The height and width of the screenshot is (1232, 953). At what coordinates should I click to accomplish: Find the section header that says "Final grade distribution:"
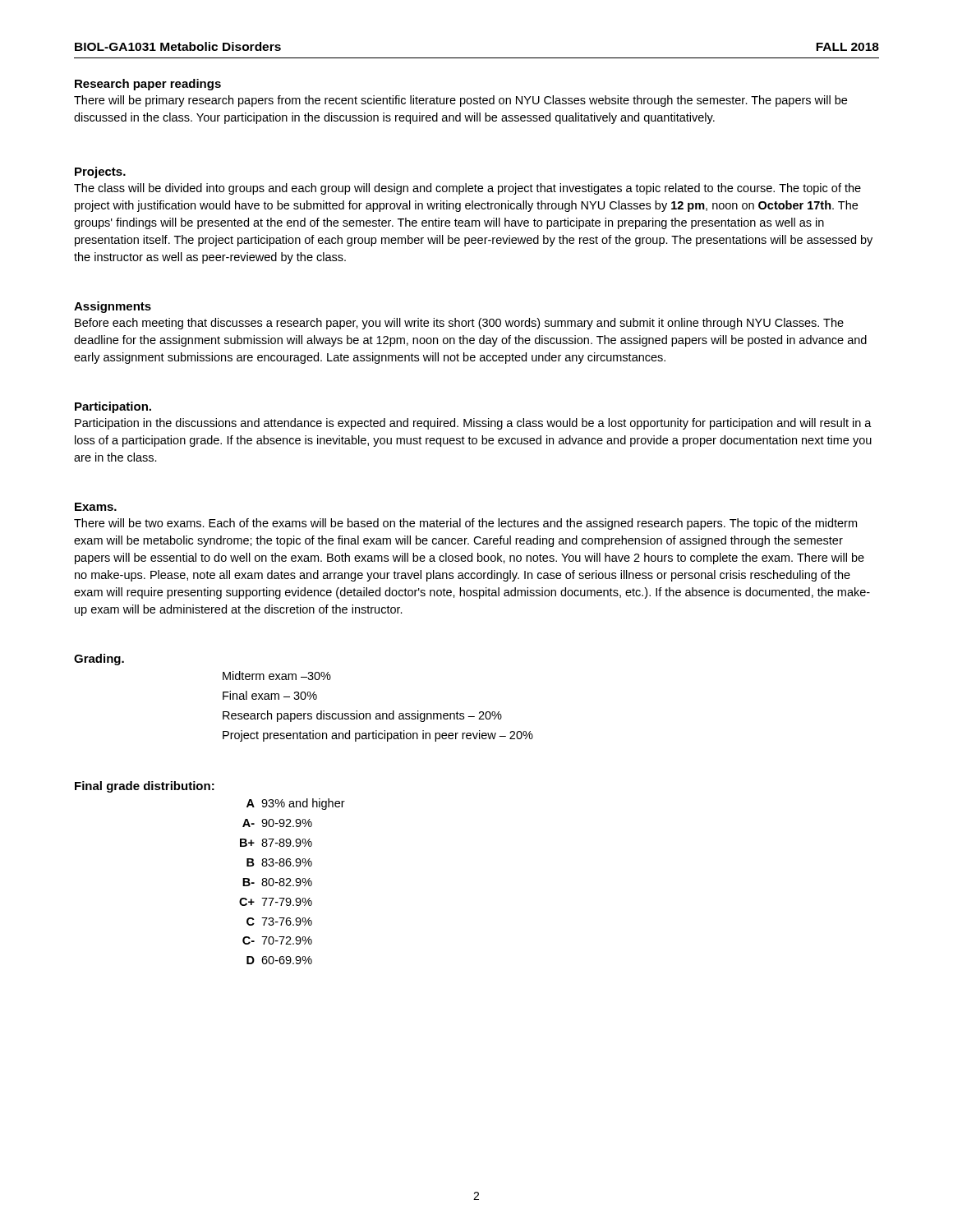pyautogui.click(x=144, y=786)
